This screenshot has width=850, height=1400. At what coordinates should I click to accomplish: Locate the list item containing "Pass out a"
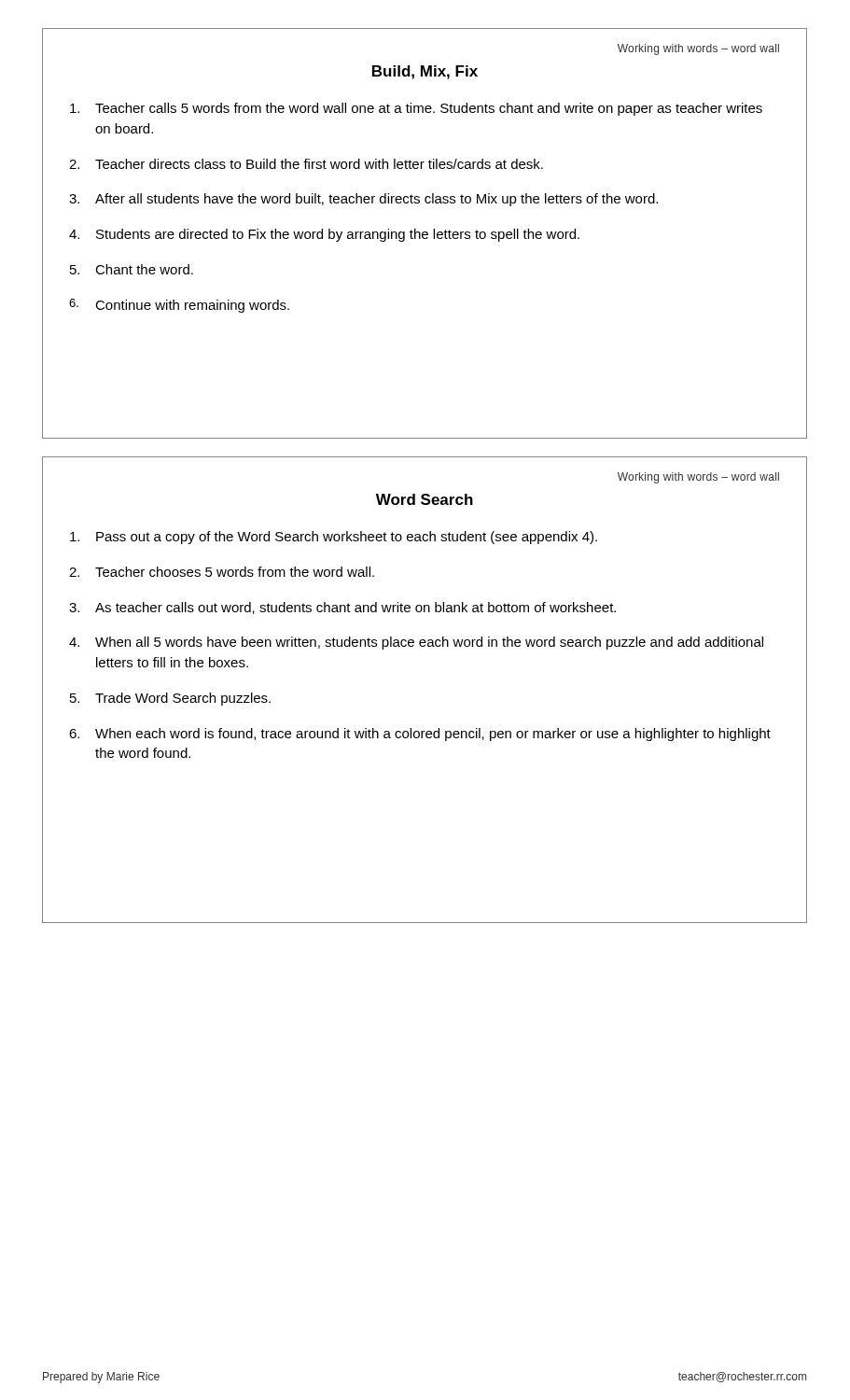pyautogui.click(x=425, y=537)
